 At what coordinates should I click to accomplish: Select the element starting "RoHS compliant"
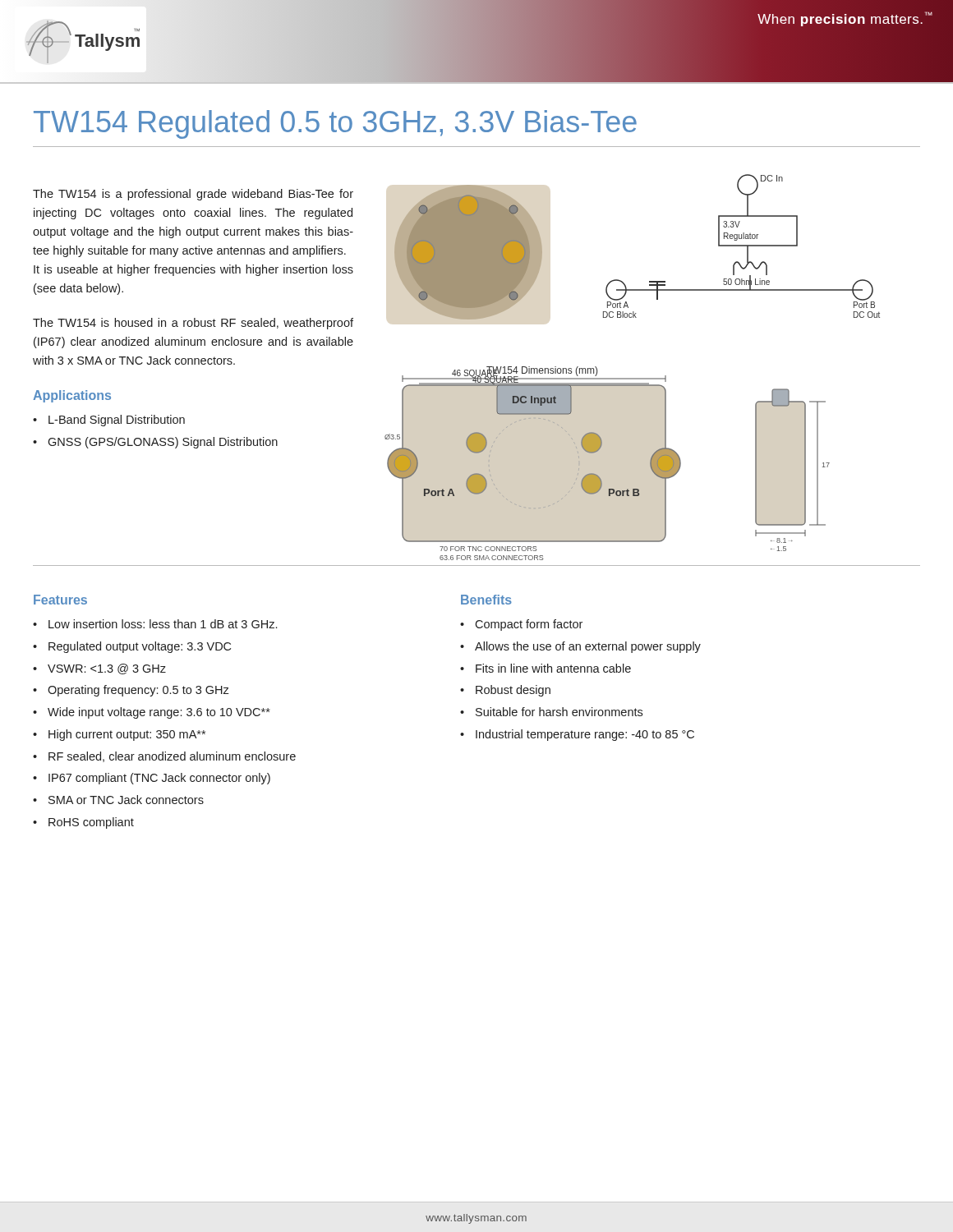(83, 823)
